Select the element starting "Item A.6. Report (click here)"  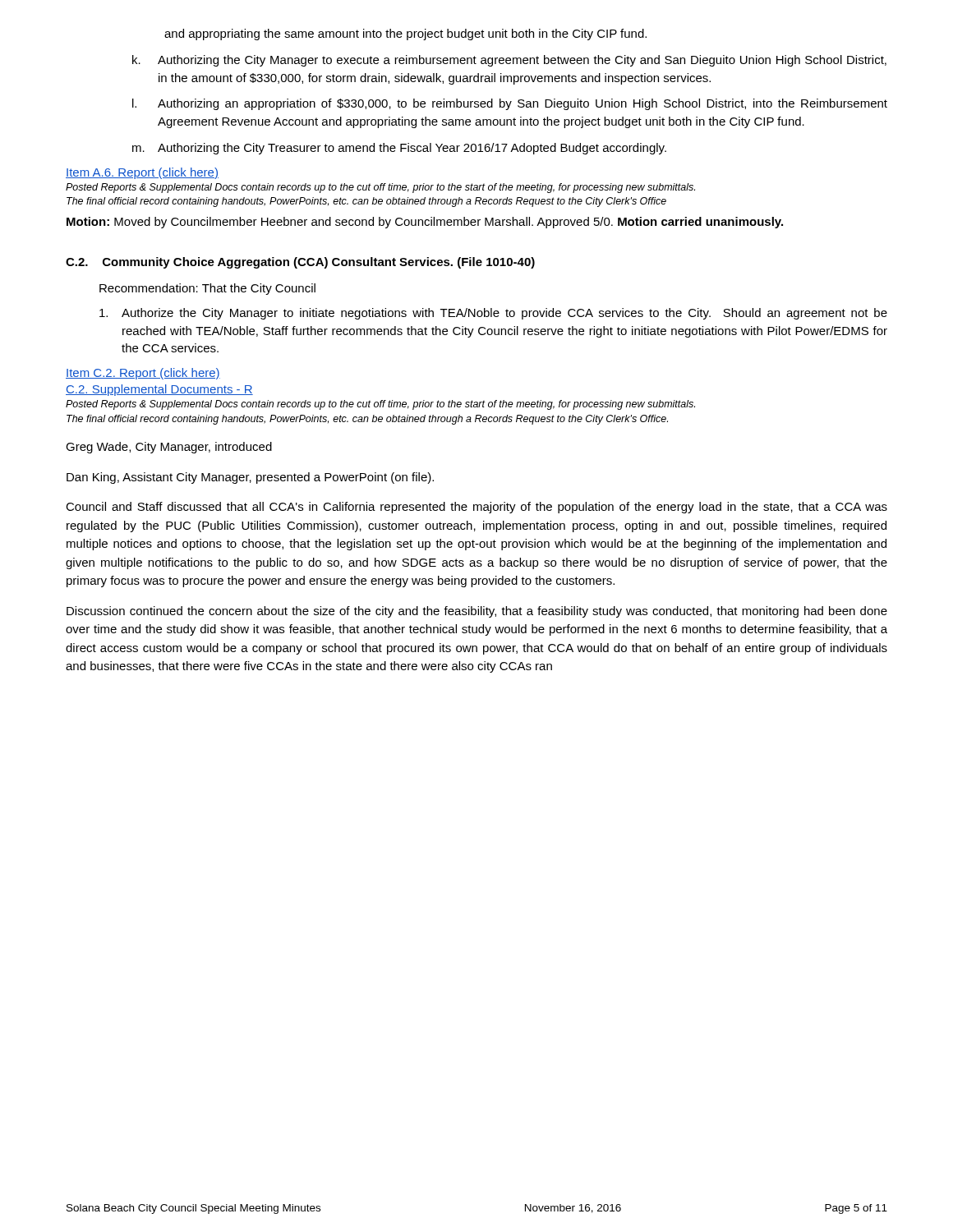click(142, 172)
